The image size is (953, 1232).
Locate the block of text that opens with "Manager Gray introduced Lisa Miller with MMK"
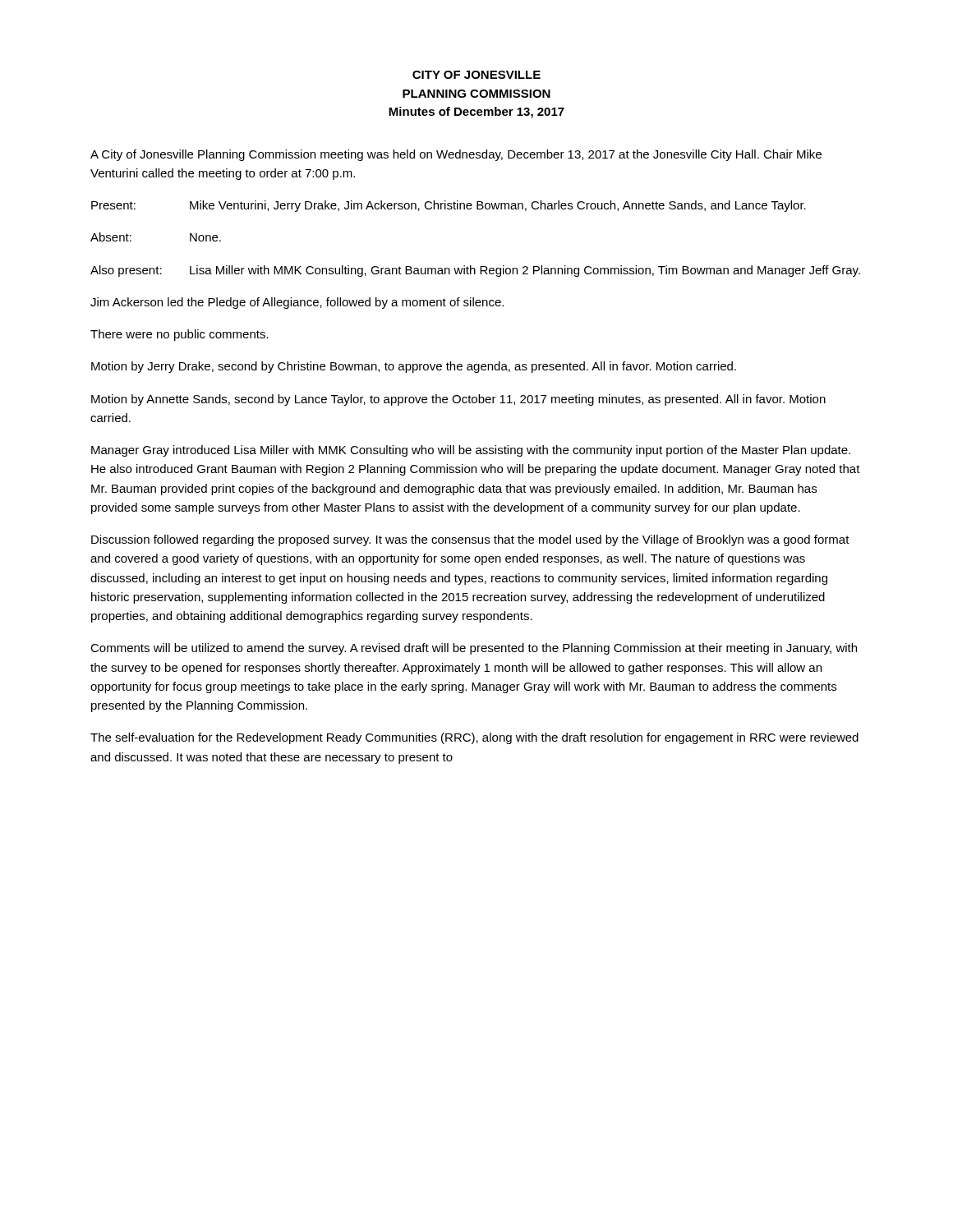pos(475,478)
